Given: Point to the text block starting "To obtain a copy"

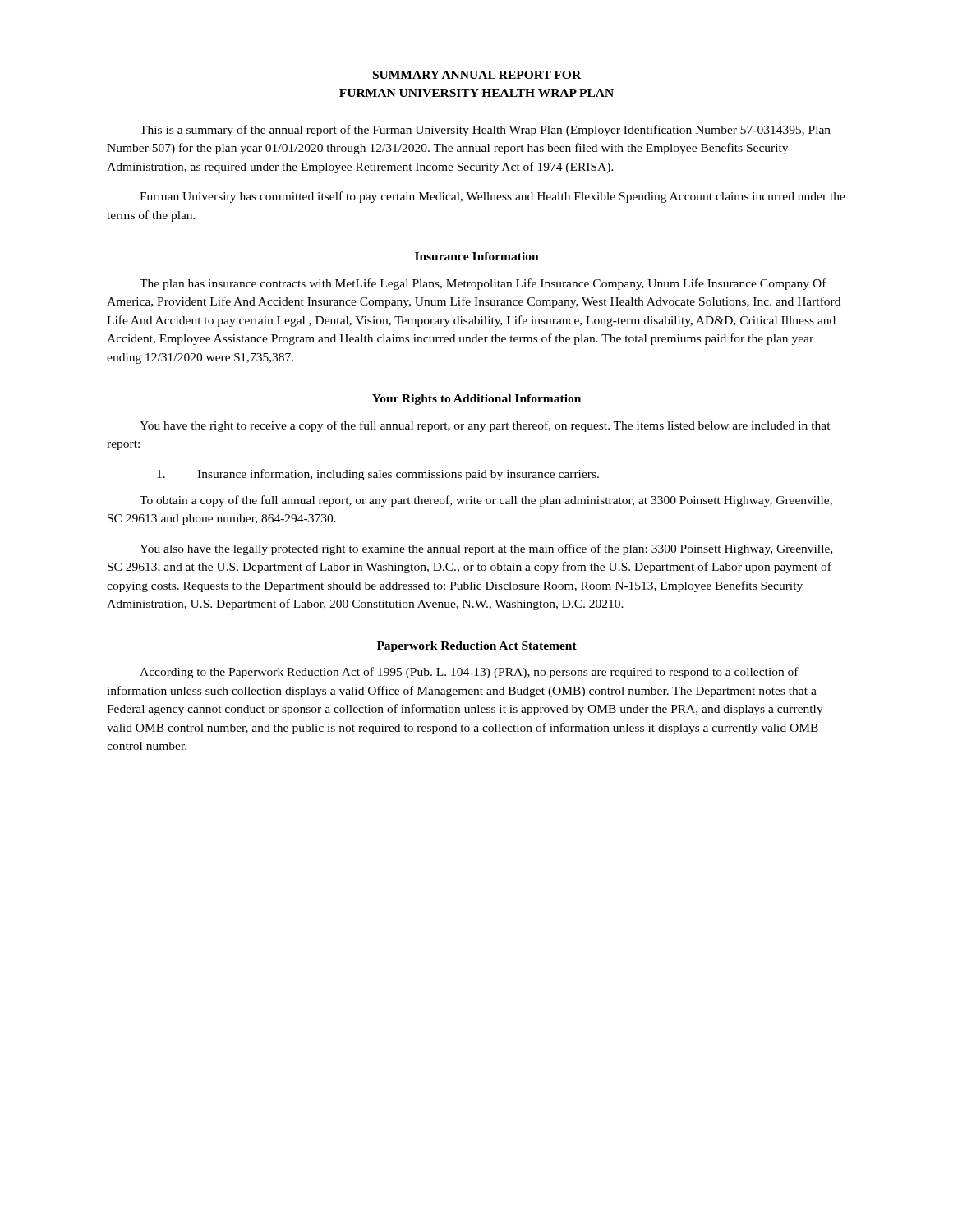Looking at the screenshot, I should tap(470, 509).
